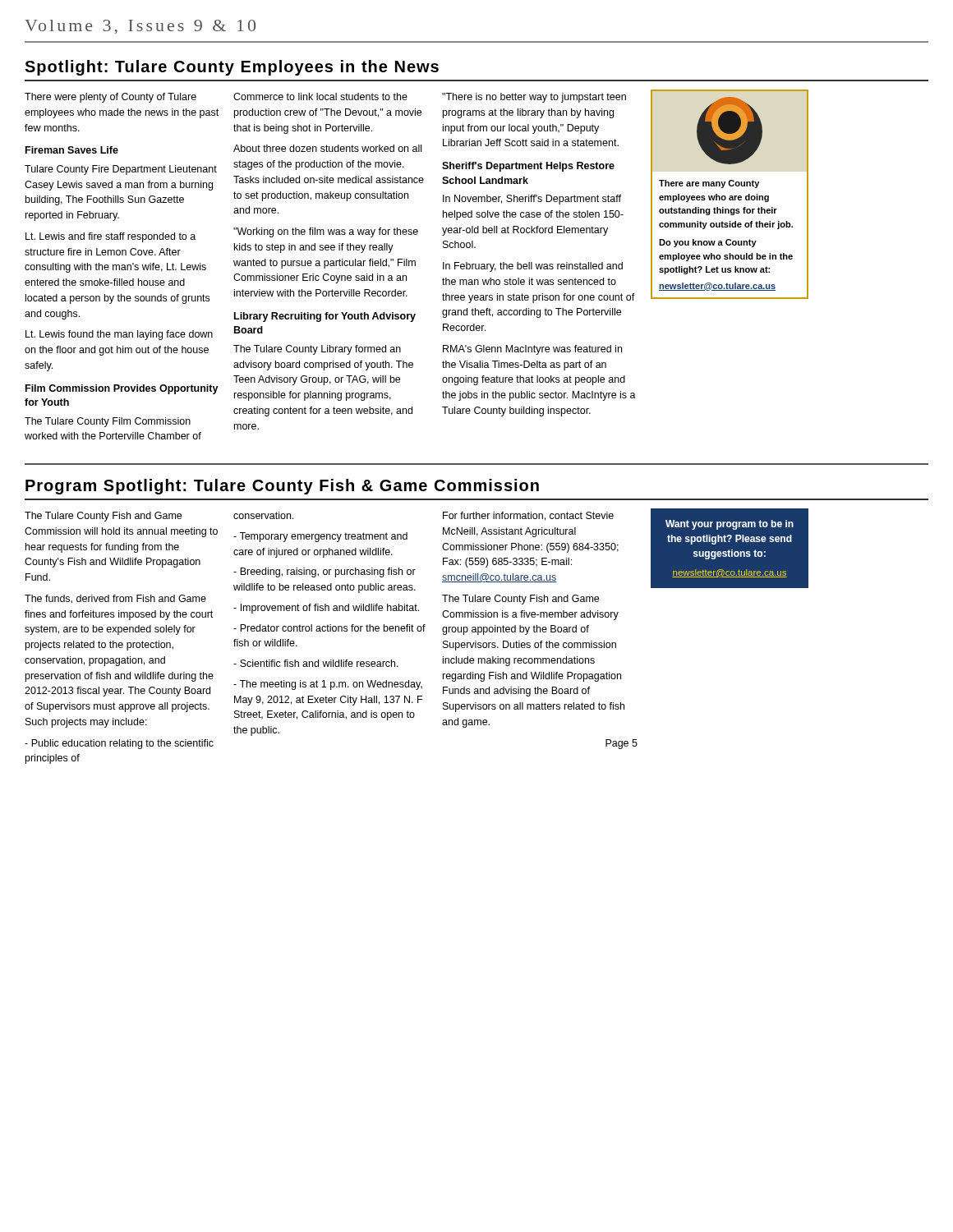Click the section header that begins "Sheriff's Department Helps Restore"
The width and height of the screenshot is (953, 1232).
pyautogui.click(x=540, y=174)
